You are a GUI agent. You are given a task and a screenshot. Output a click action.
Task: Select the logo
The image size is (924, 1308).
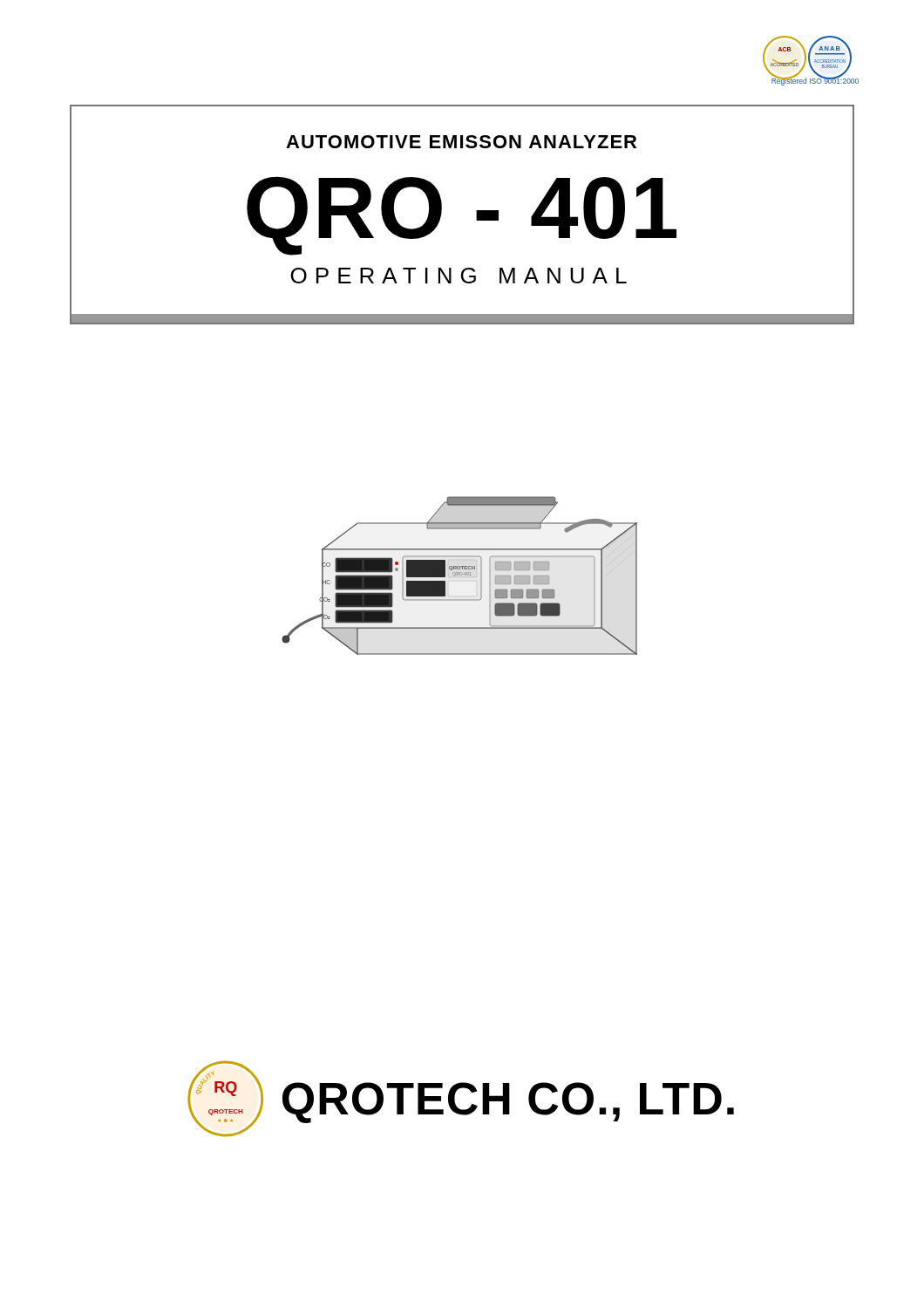462,1099
